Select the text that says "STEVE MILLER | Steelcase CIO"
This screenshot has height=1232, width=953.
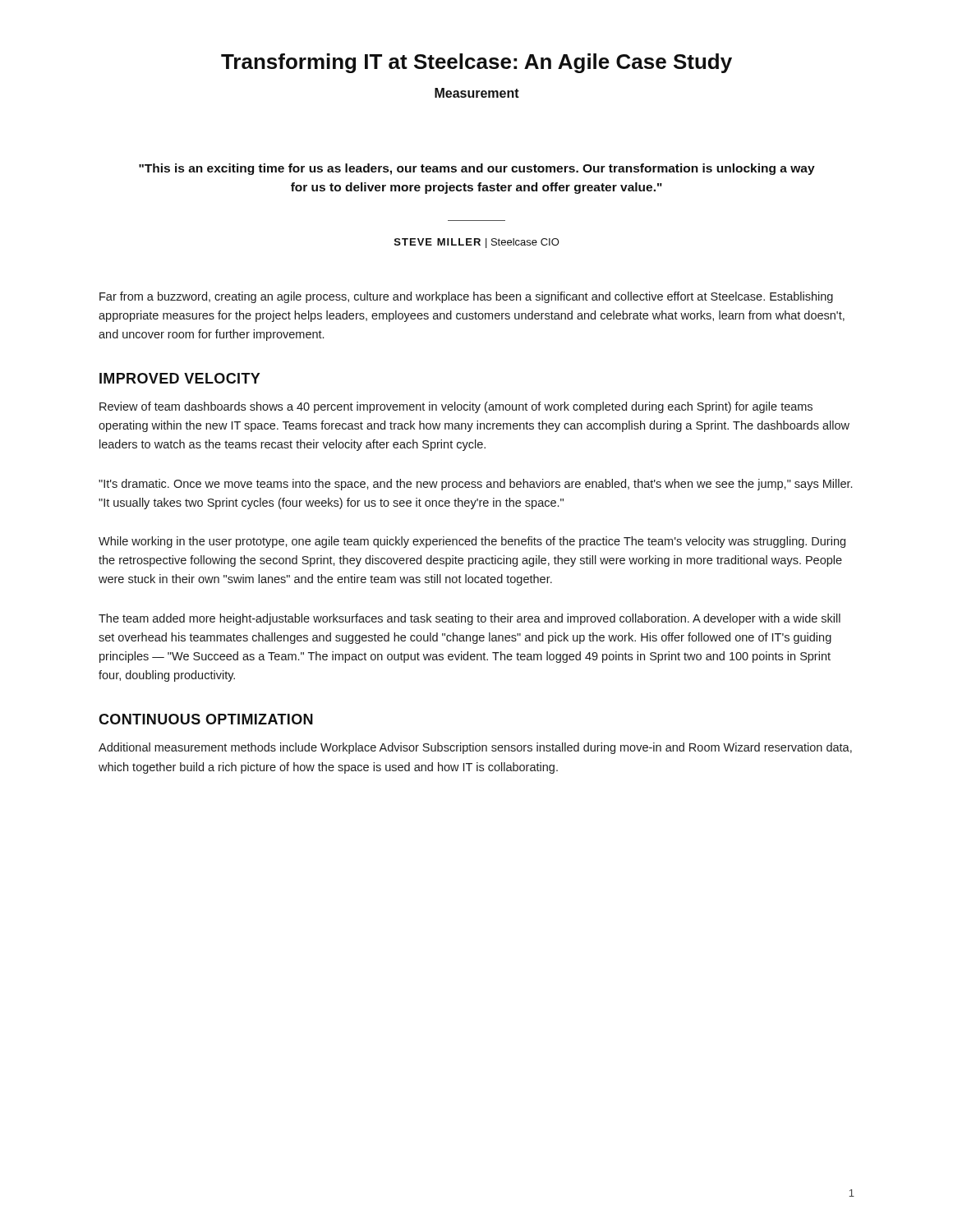pos(476,241)
